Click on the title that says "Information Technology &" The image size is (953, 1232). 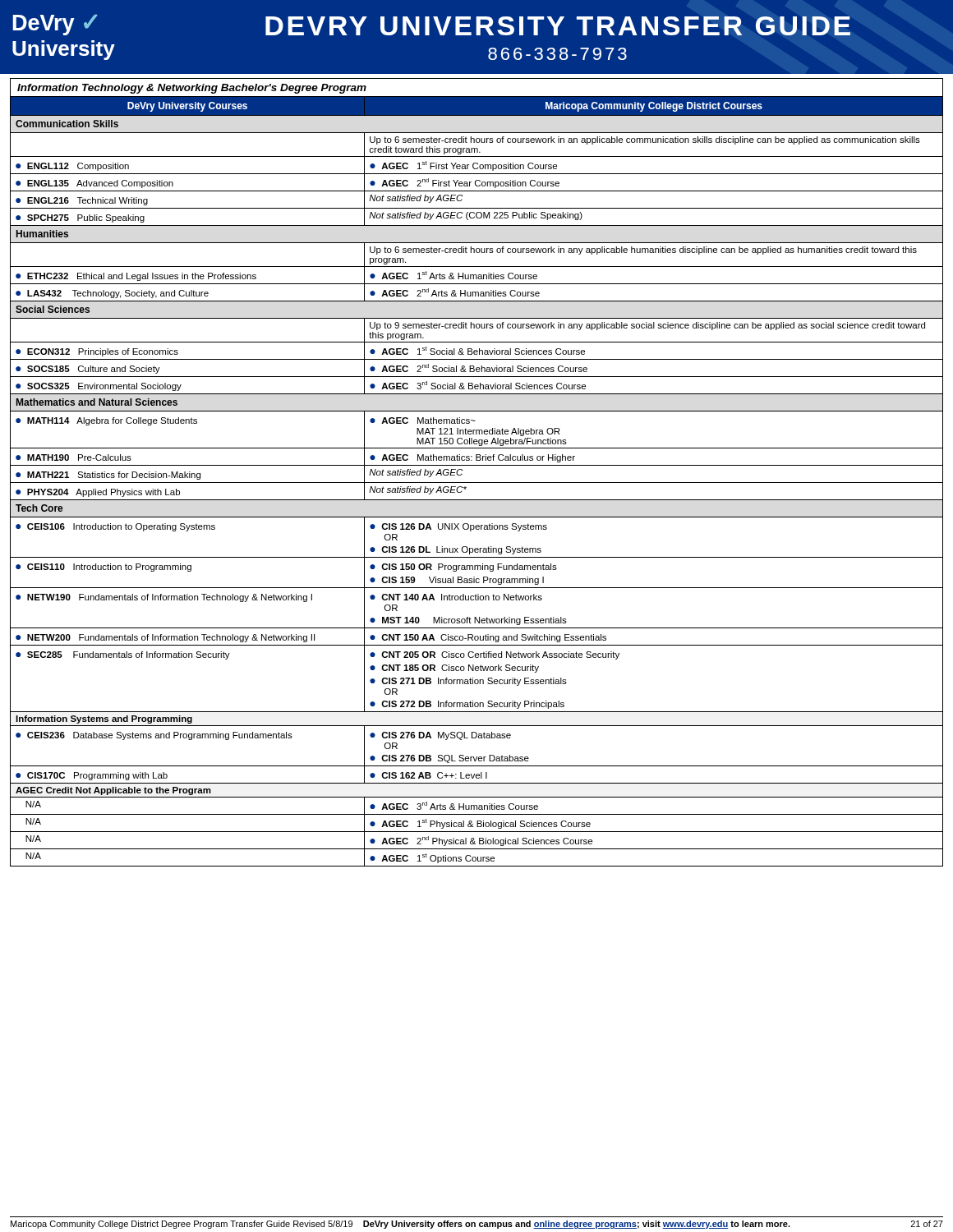tap(192, 87)
